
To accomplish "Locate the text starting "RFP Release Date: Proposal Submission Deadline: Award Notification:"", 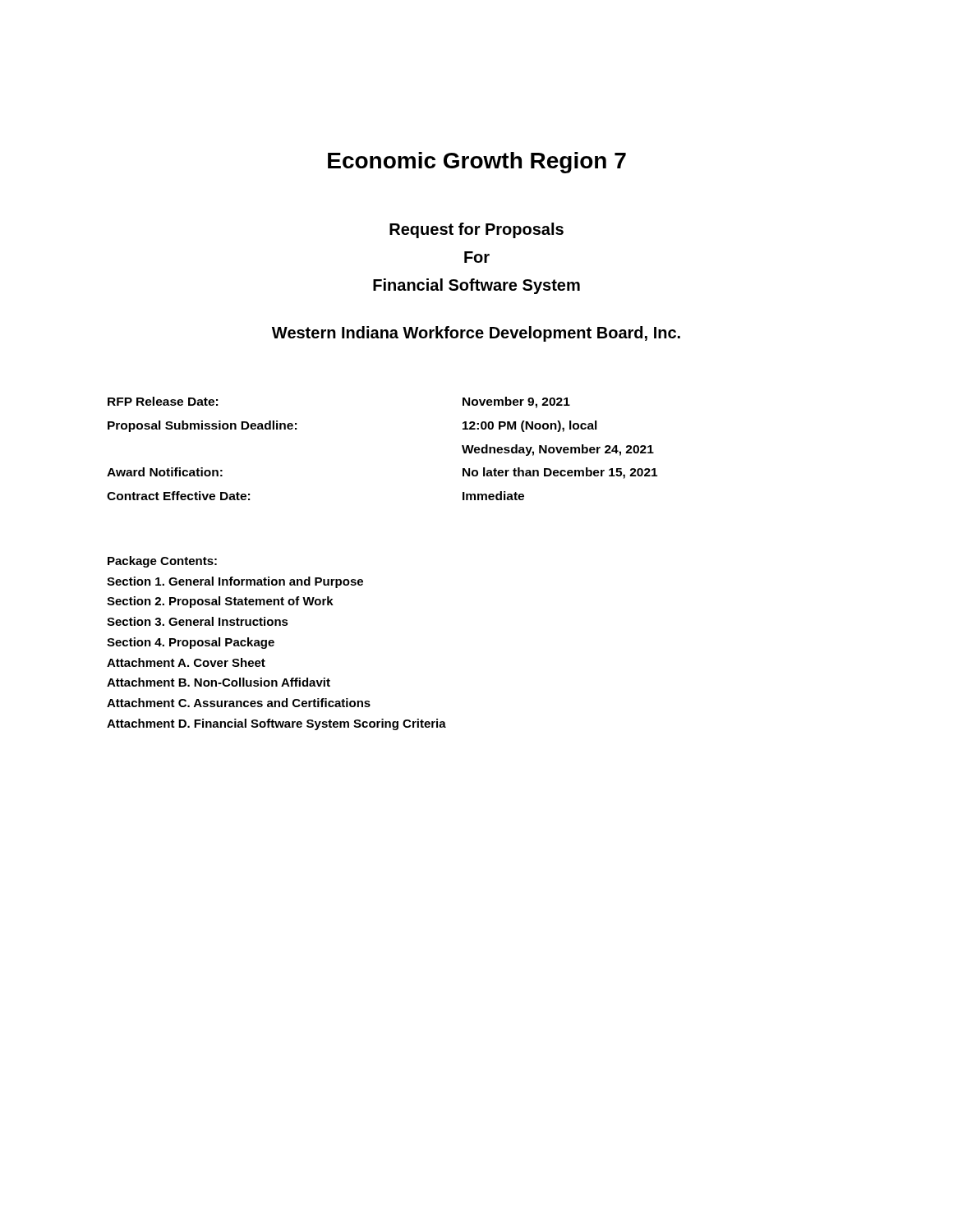I will (476, 451).
